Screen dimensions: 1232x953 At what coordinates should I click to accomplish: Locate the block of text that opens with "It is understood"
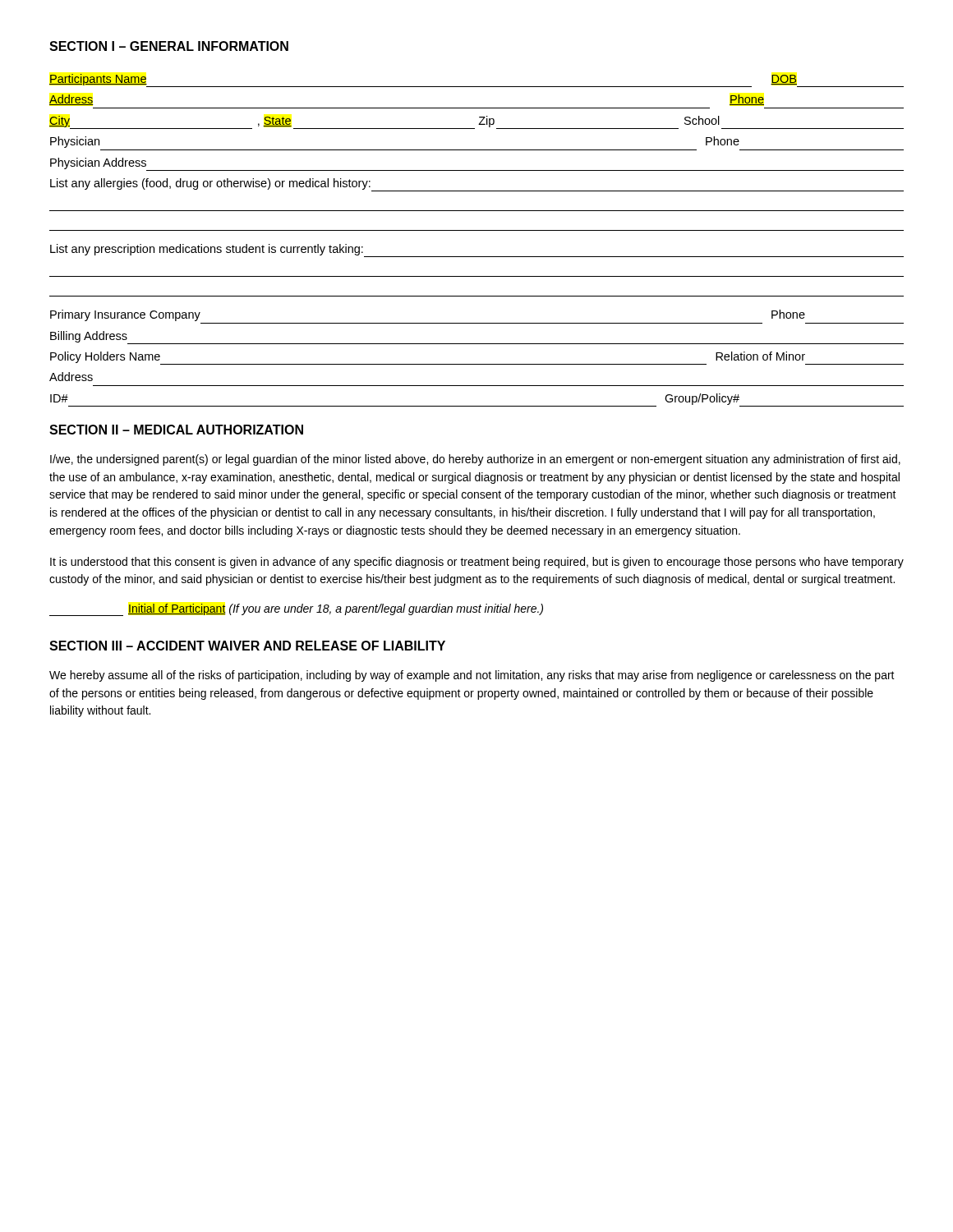476,570
